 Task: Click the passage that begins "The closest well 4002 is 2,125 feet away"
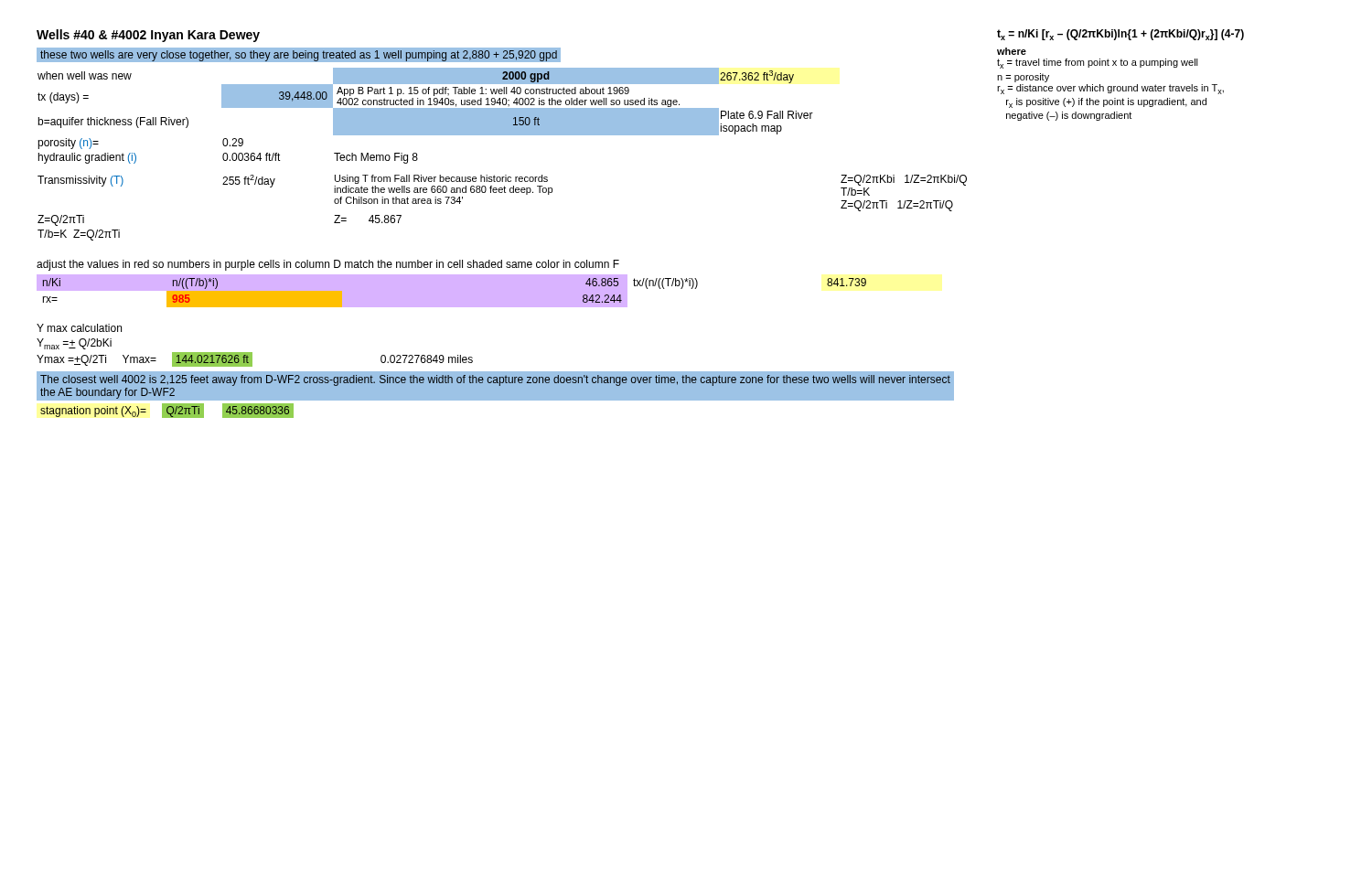[495, 386]
